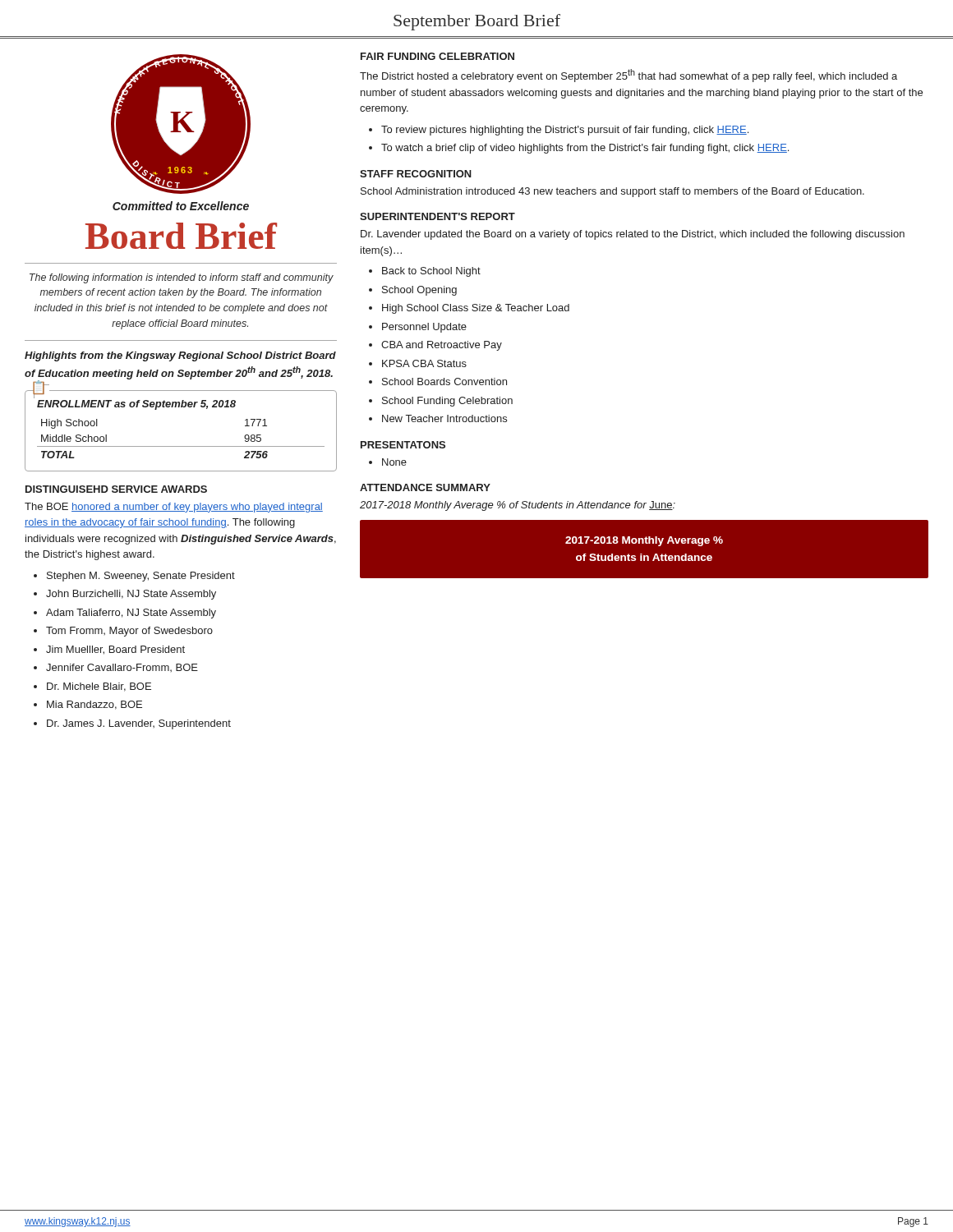Point to the passage starting "ATTENDANCE SUMMARY"
Image resolution: width=953 pixels, height=1232 pixels.
425,488
